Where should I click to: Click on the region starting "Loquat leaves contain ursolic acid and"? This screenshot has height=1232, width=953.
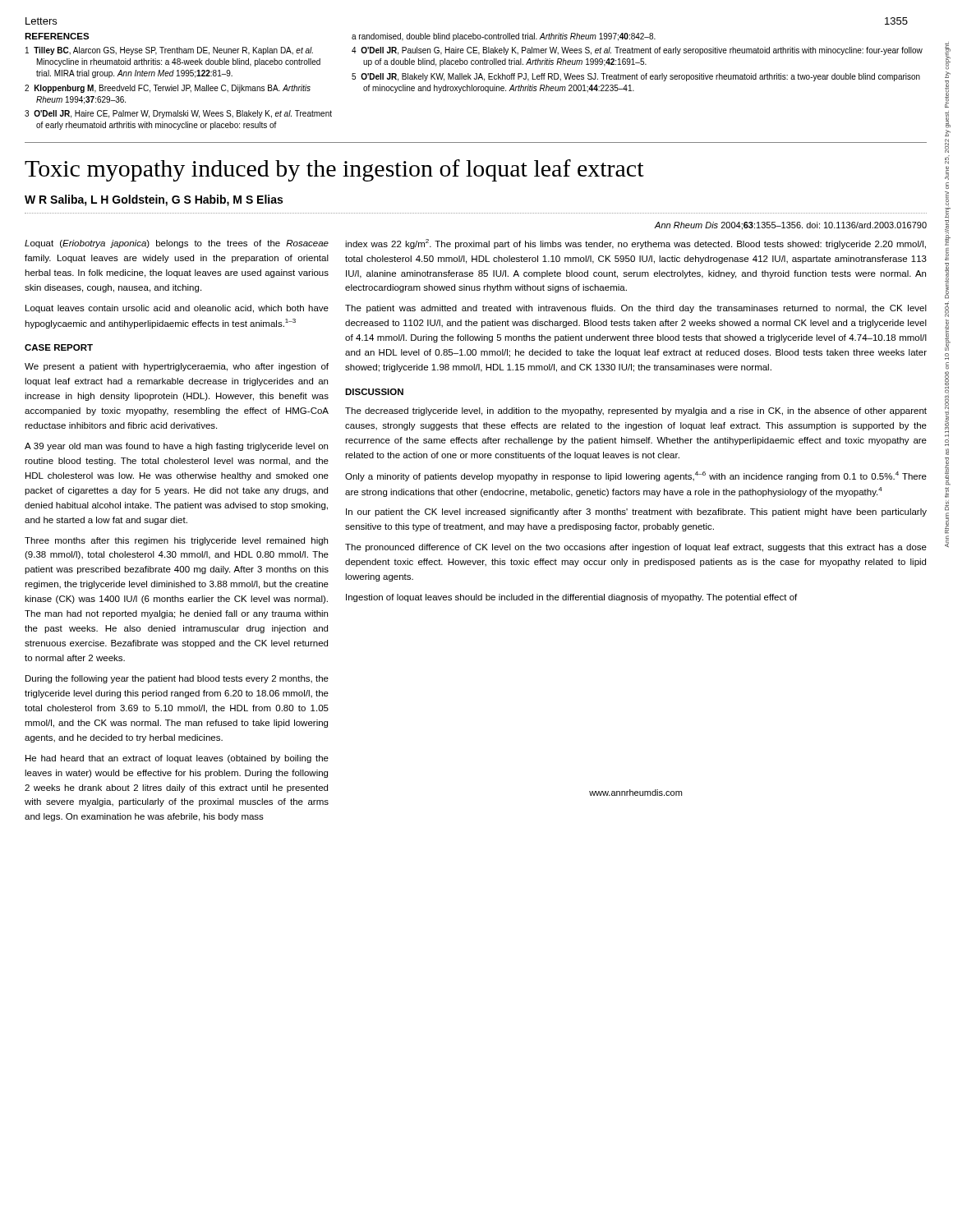[177, 315]
